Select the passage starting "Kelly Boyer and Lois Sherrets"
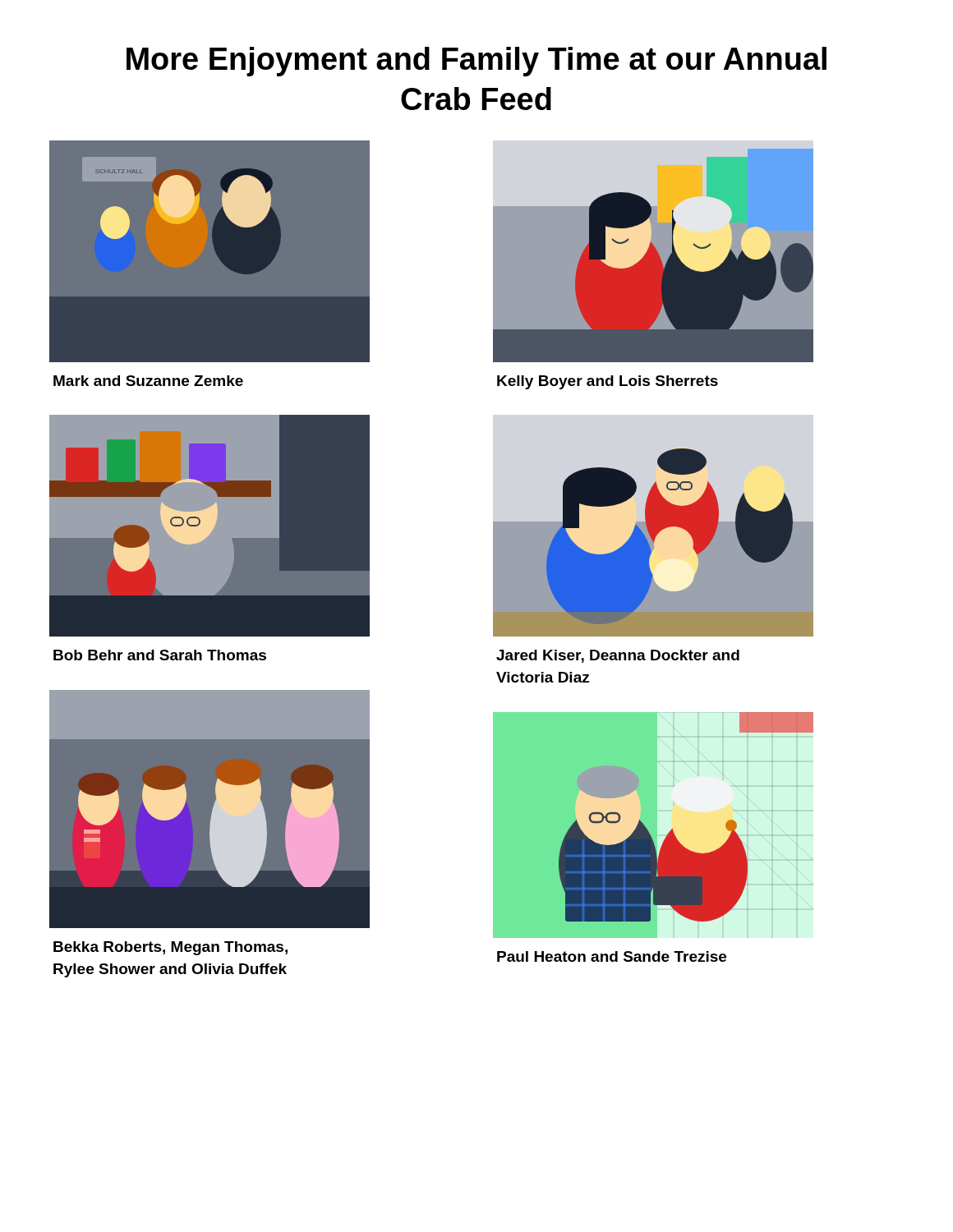Screen dimensions: 1232x953 point(607,381)
